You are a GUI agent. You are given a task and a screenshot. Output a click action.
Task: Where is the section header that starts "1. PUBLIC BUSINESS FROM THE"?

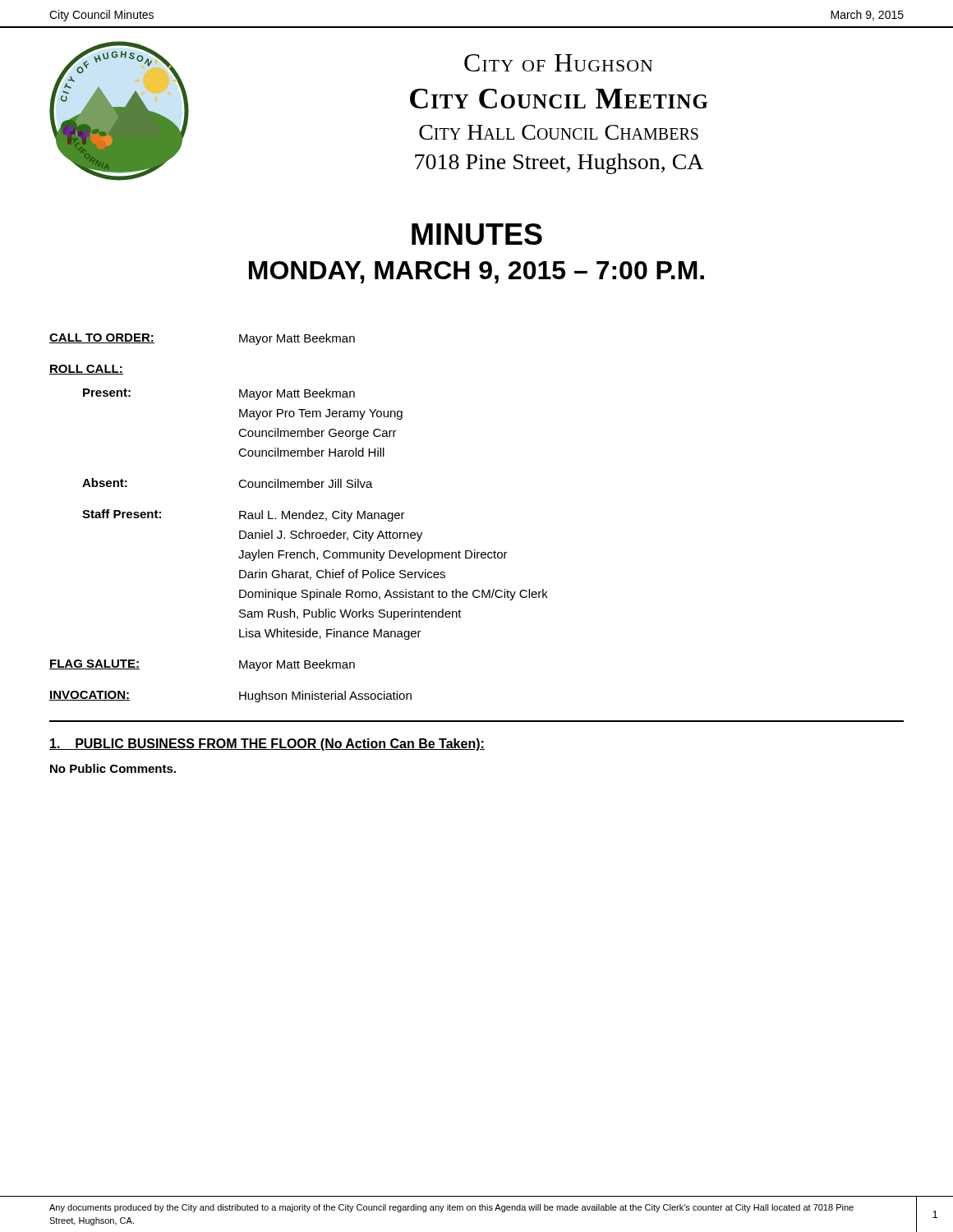(x=267, y=744)
